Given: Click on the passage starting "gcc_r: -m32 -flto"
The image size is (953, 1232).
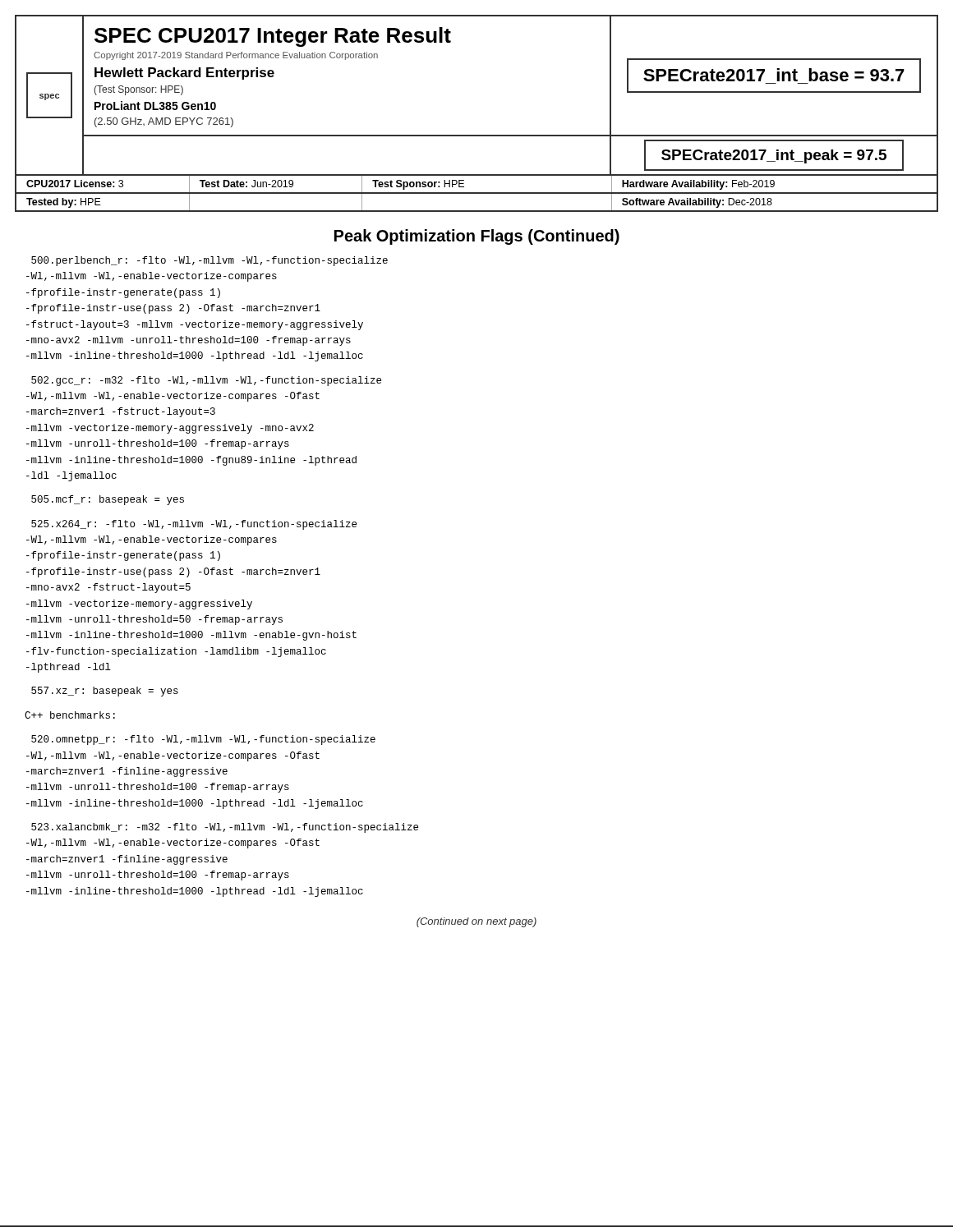Looking at the screenshot, I should 206,381.
